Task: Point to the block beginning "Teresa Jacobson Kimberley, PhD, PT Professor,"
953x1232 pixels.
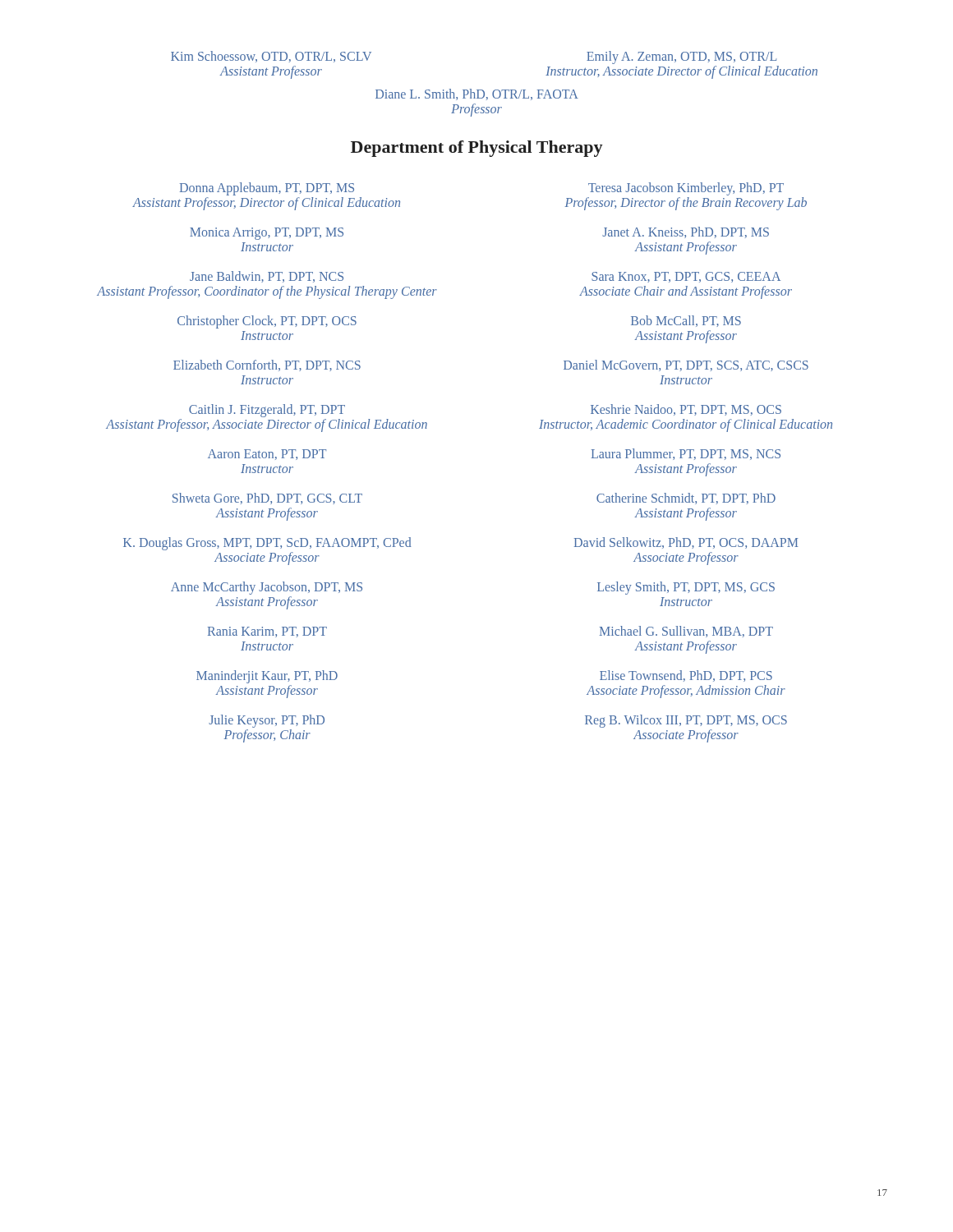Action: point(686,195)
